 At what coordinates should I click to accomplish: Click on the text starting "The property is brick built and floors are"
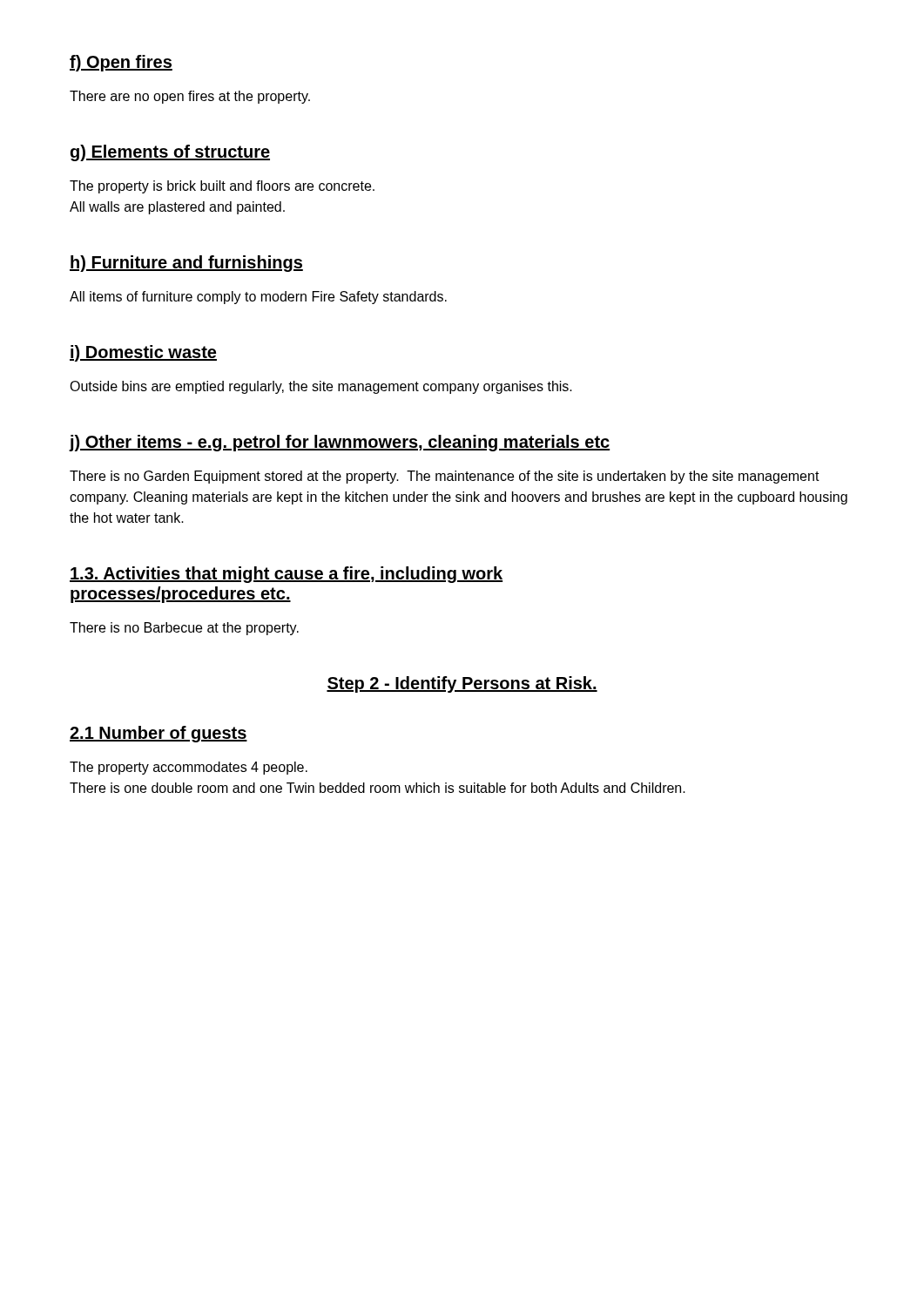point(222,187)
